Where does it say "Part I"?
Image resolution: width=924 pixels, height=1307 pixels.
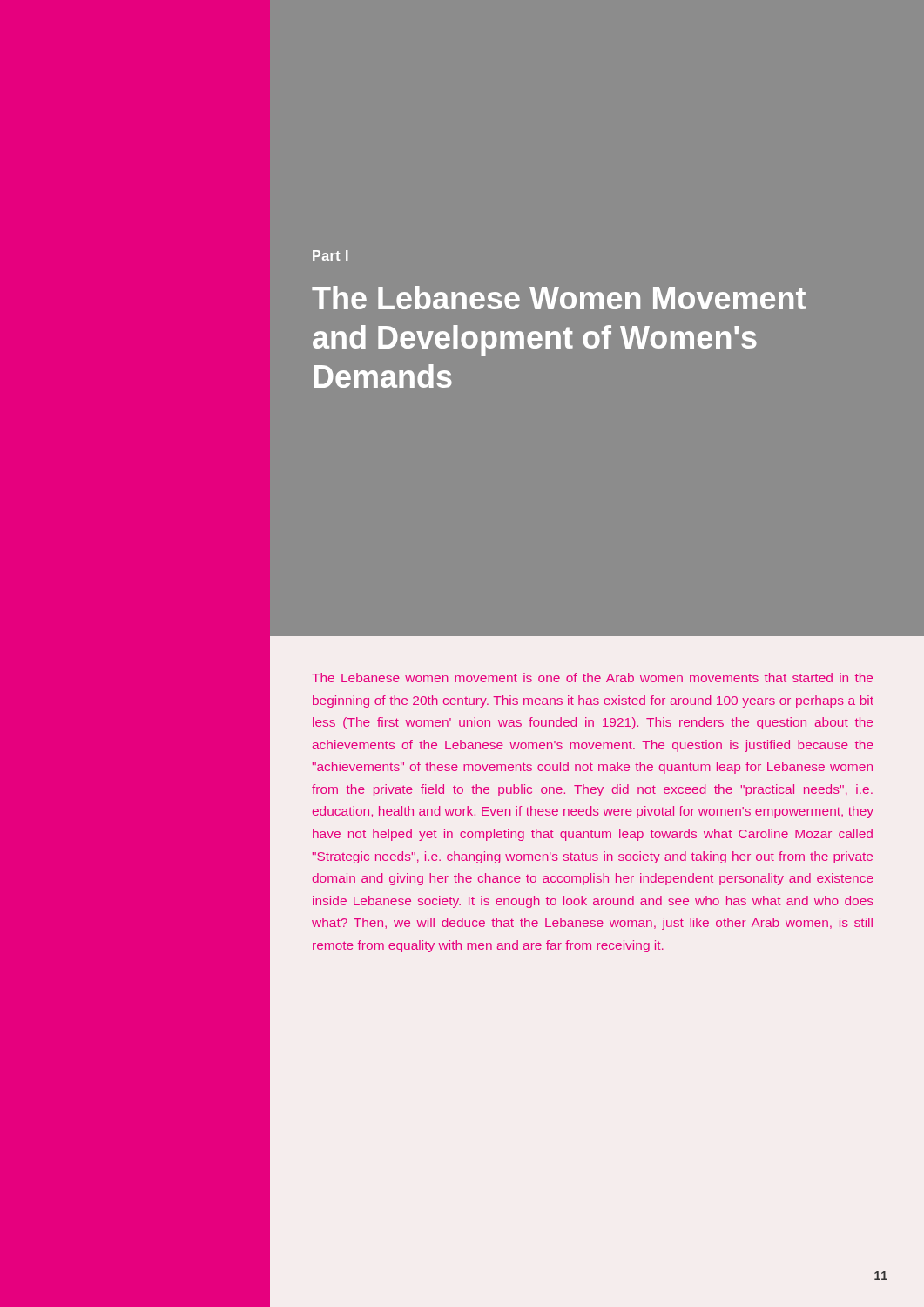click(331, 256)
